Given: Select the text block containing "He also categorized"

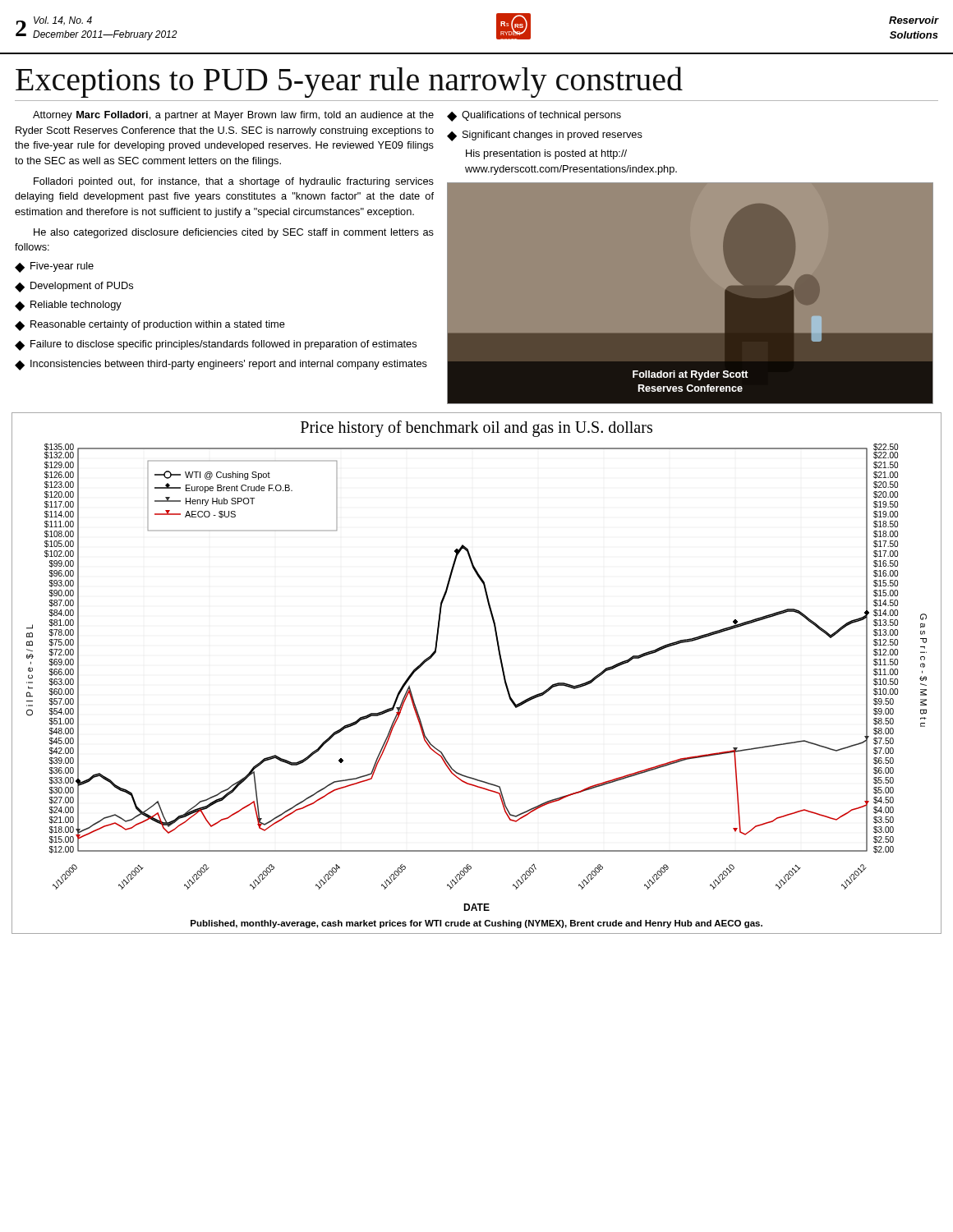Looking at the screenshot, I should [224, 240].
